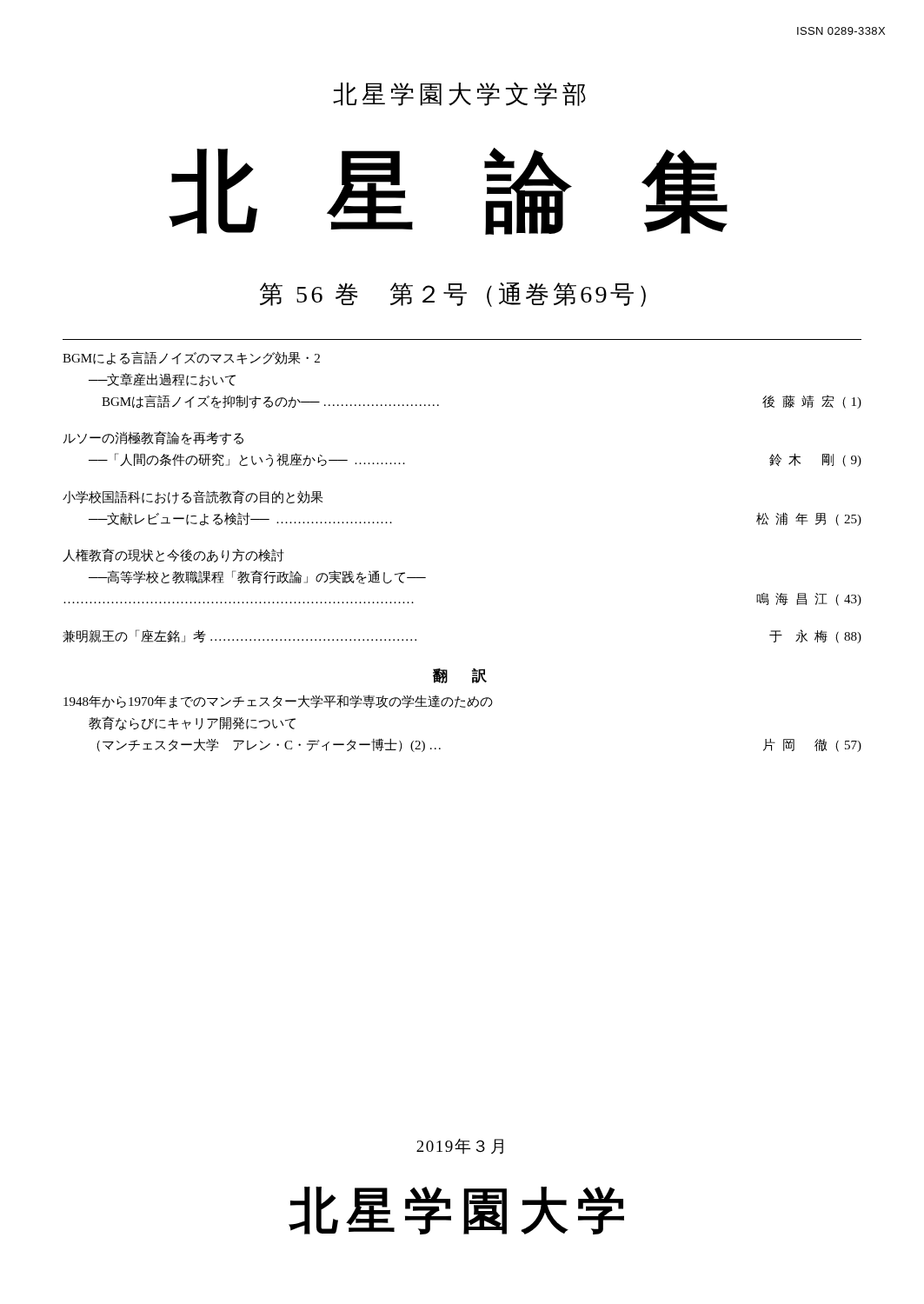The image size is (924, 1304).
Task: Locate the list item that reads "BGMによる言語ノイズのマスキング効果・2 ──文章産出過程において BGMは言語ノイズを抑制するのか──"
Action: pyautogui.click(x=191, y=358)
